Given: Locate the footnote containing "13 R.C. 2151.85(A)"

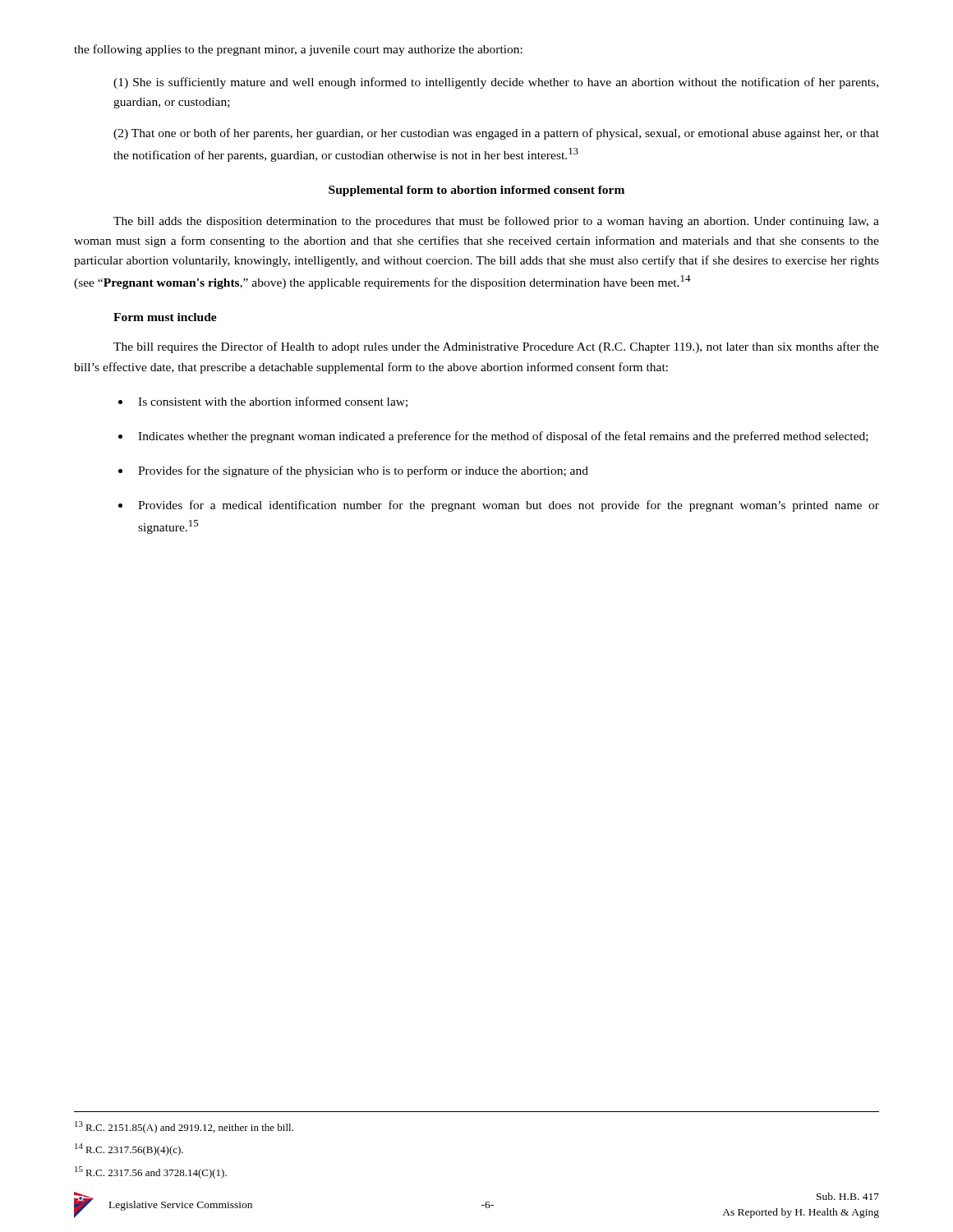Looking at the screenshot, I should click(x=184, y=1126).
